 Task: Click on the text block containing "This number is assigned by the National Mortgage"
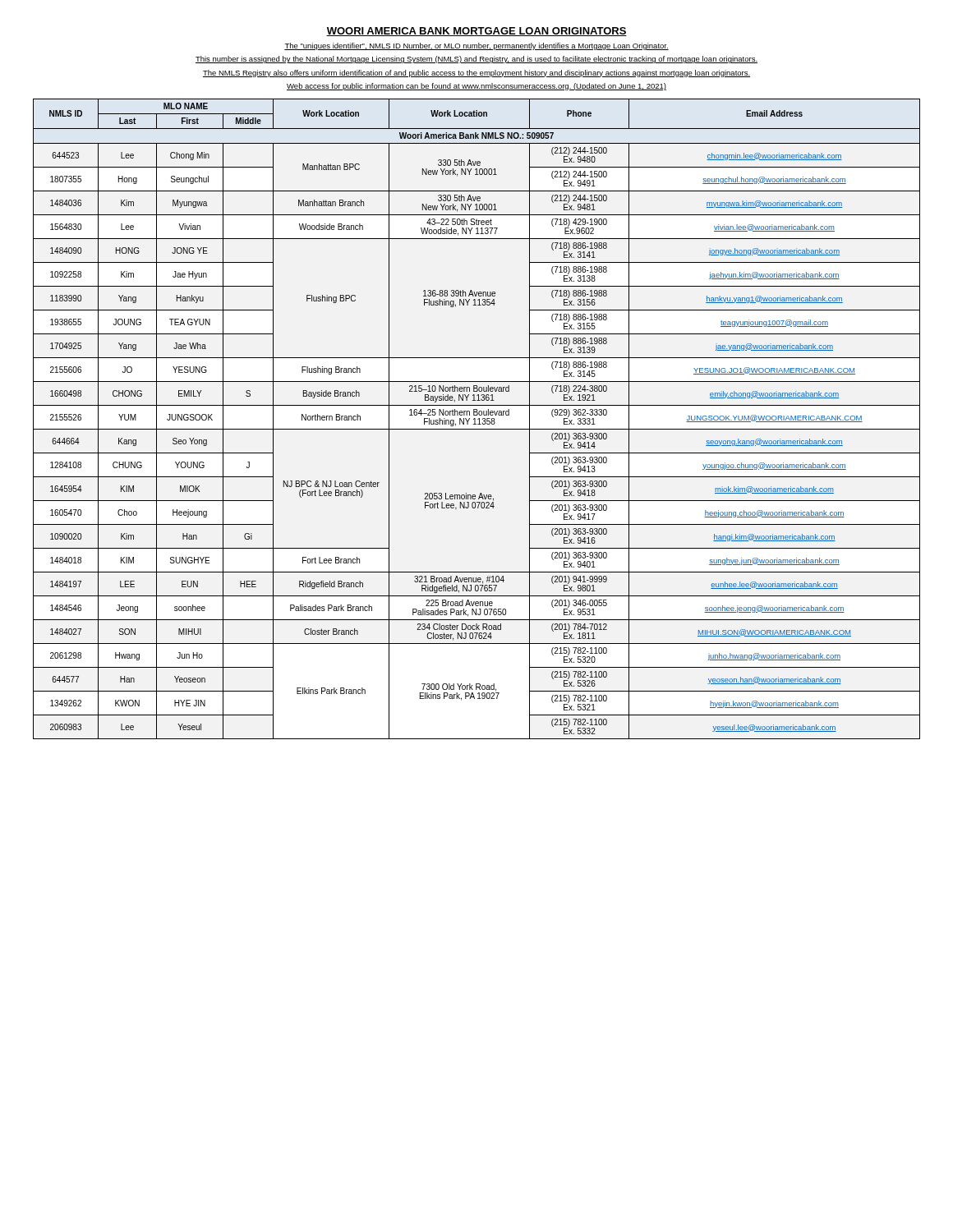pos(476,59)
